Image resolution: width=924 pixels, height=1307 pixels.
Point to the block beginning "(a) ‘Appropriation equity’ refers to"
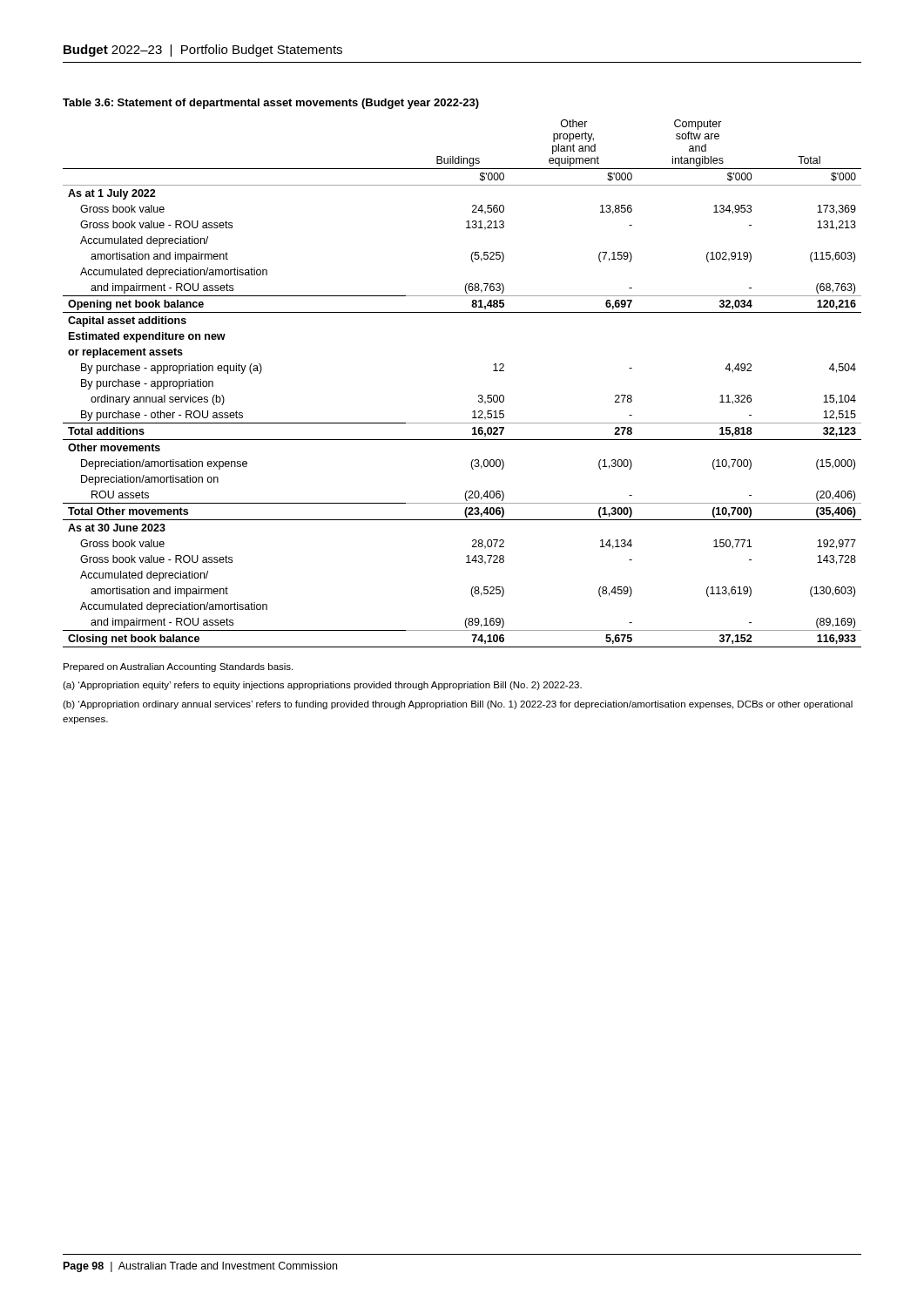323,685
